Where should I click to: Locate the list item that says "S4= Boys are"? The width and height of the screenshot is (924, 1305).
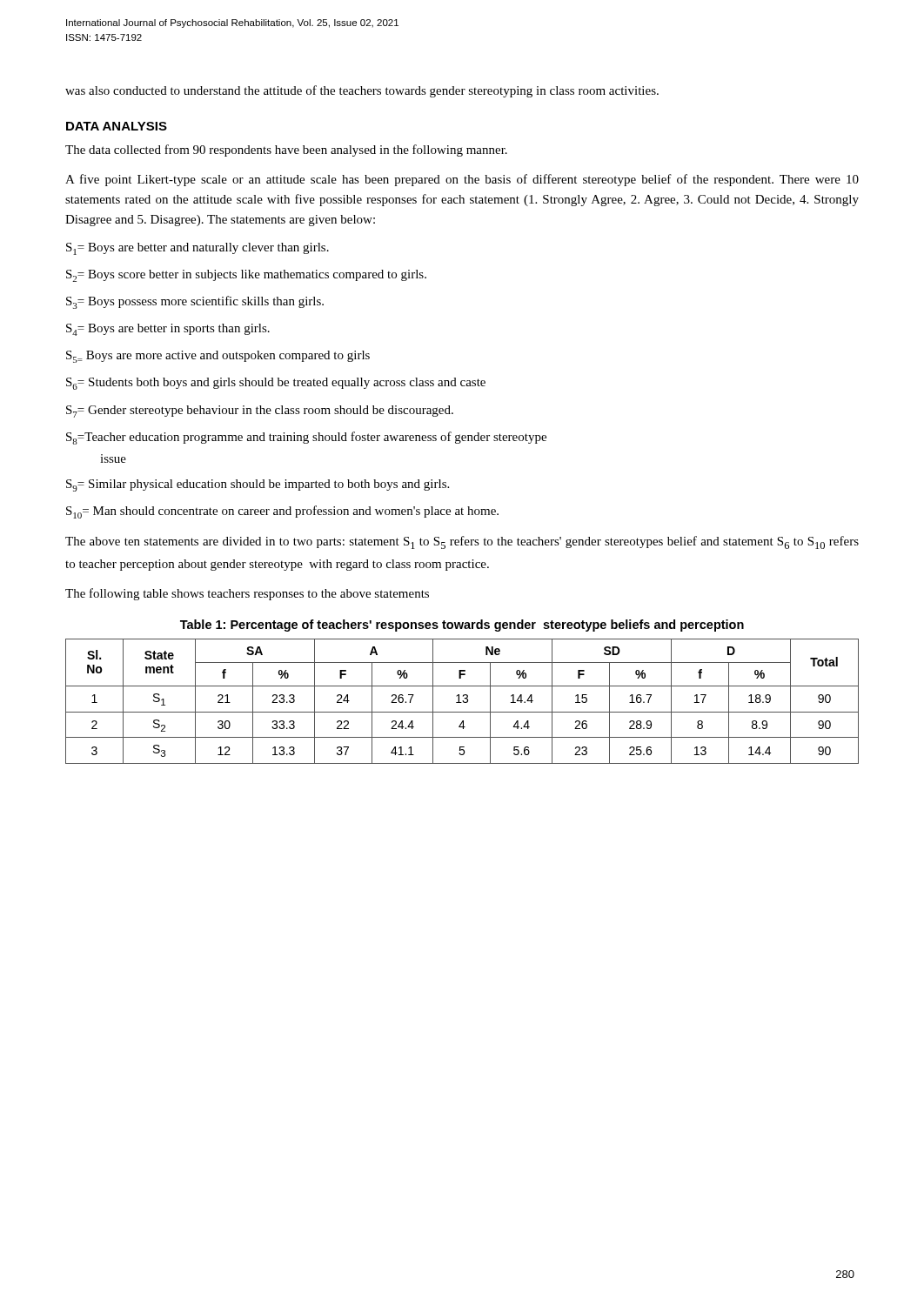[x=168, y=330]
